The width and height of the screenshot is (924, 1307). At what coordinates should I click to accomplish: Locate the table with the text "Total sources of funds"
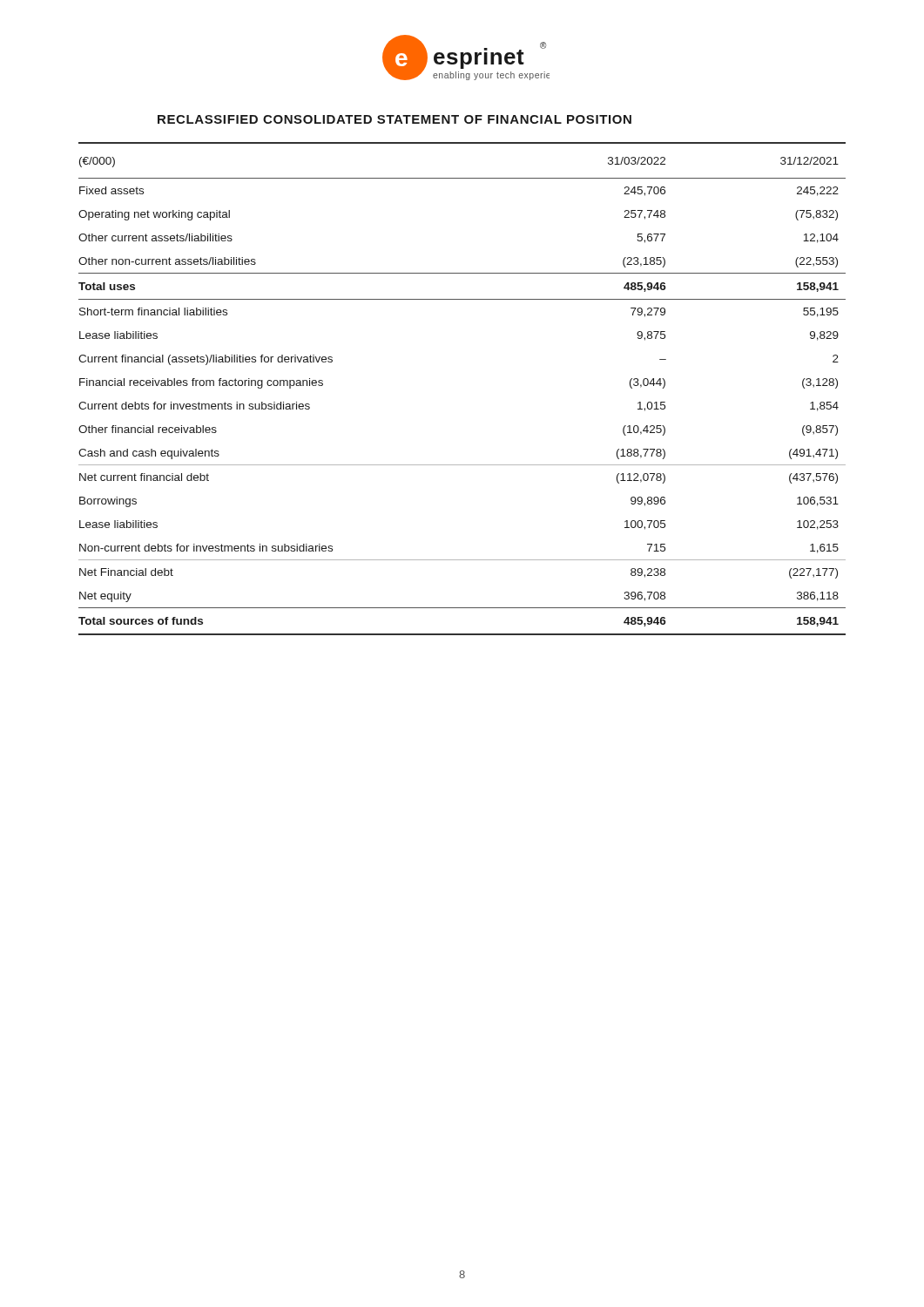tap(462, 389)
